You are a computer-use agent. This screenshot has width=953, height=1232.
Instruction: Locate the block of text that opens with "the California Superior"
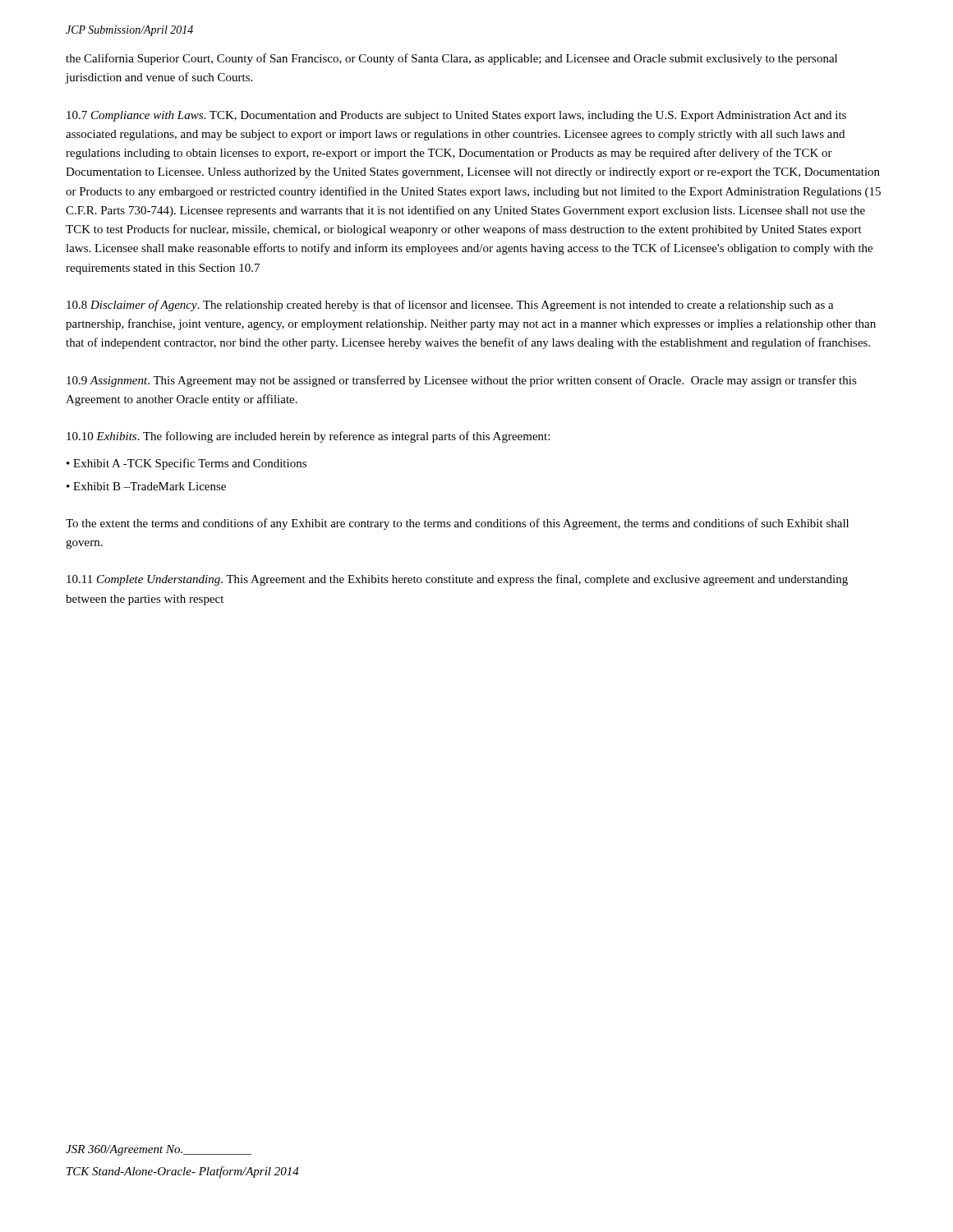pos(452,68)
